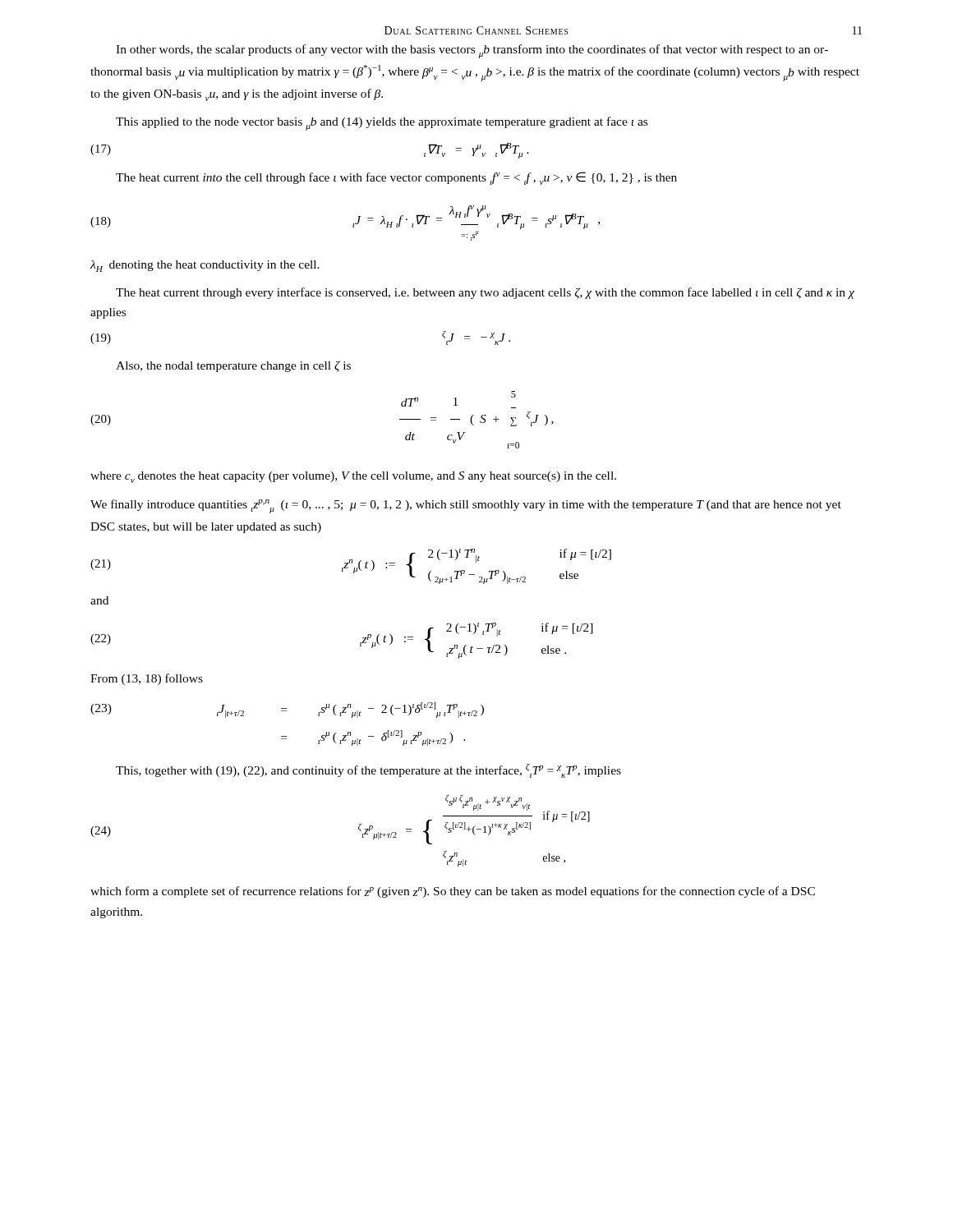Click on the block starting "This, together with (19), (22), and"
This screenshot has width=953, height=1232.
tap(476, 771)
